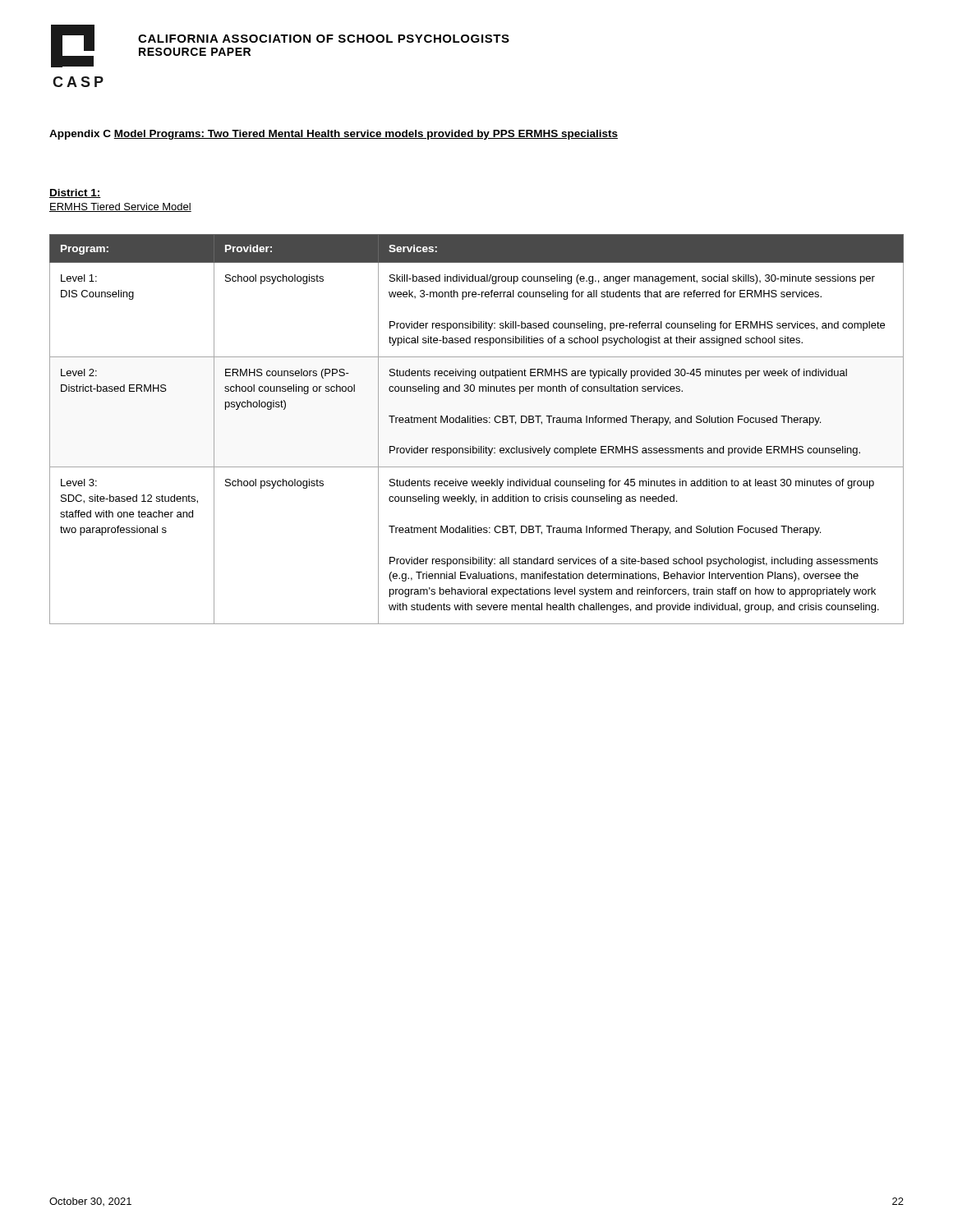The image size is (953, 1232).
Task: Find the table that mentions "Level 1: DIS"
Action: 476,429
